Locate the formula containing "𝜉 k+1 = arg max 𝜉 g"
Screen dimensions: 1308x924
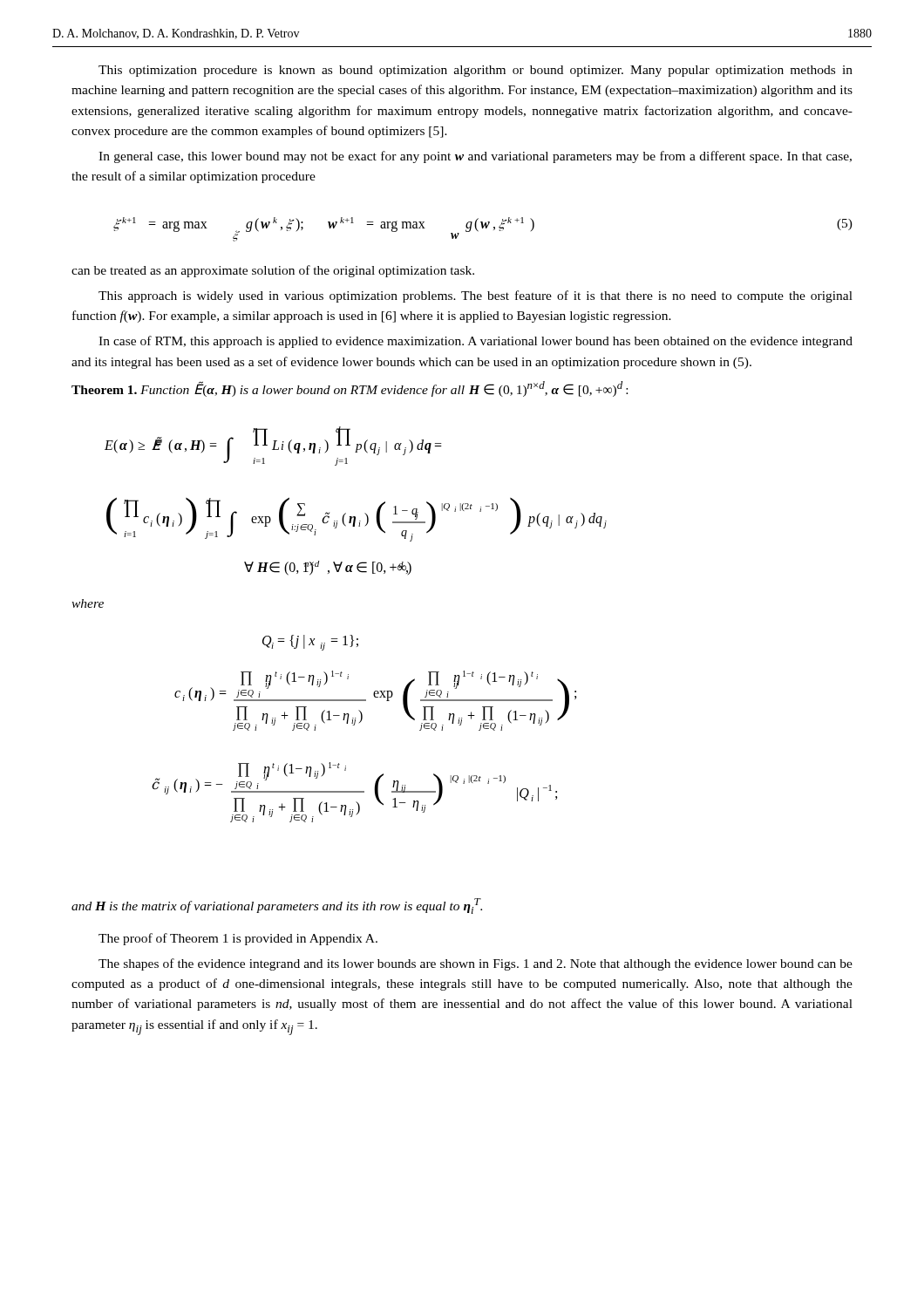click(x=479, y=223)
